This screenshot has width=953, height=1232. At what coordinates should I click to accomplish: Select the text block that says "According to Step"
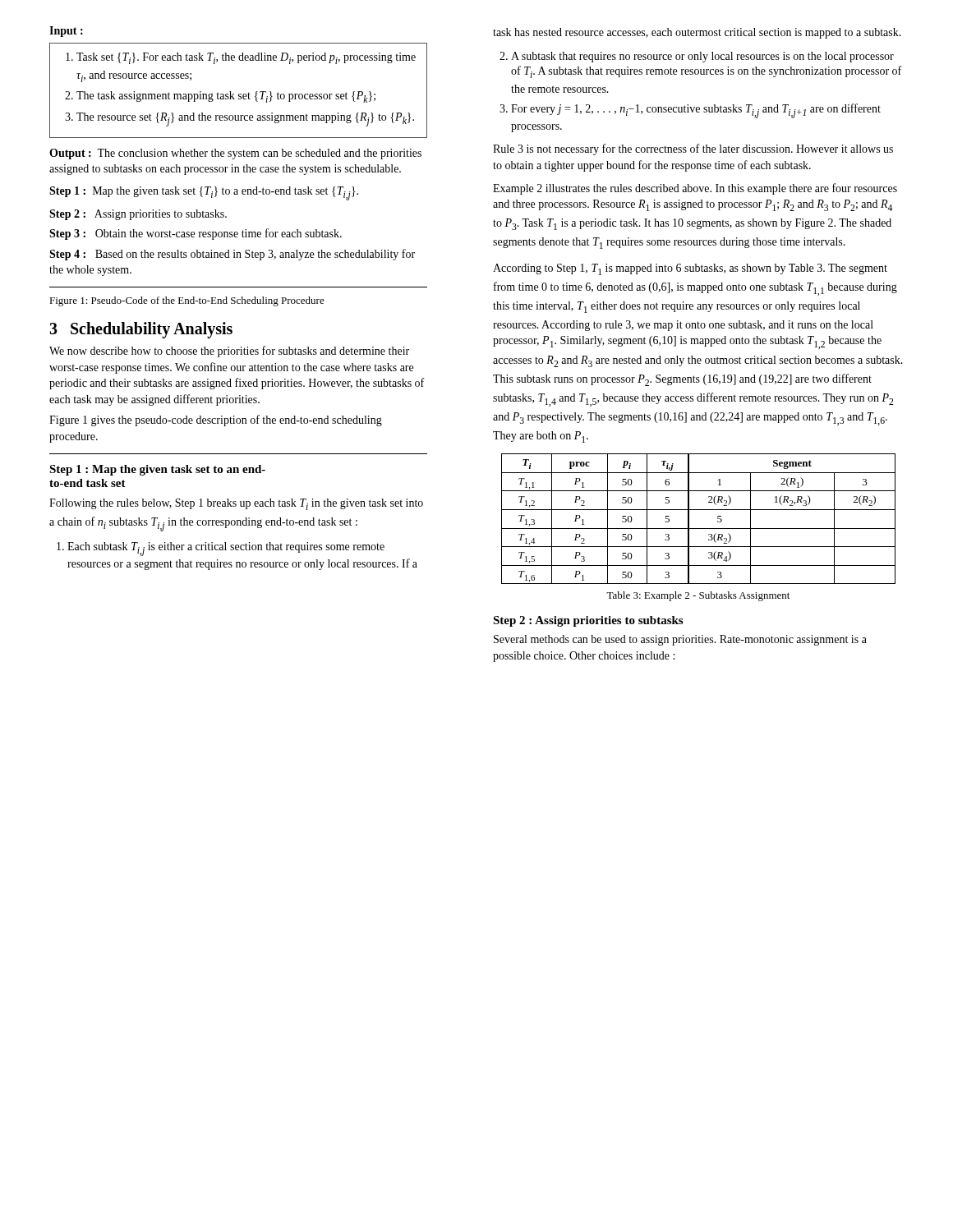pyautogui.click(x=698, y=353)
